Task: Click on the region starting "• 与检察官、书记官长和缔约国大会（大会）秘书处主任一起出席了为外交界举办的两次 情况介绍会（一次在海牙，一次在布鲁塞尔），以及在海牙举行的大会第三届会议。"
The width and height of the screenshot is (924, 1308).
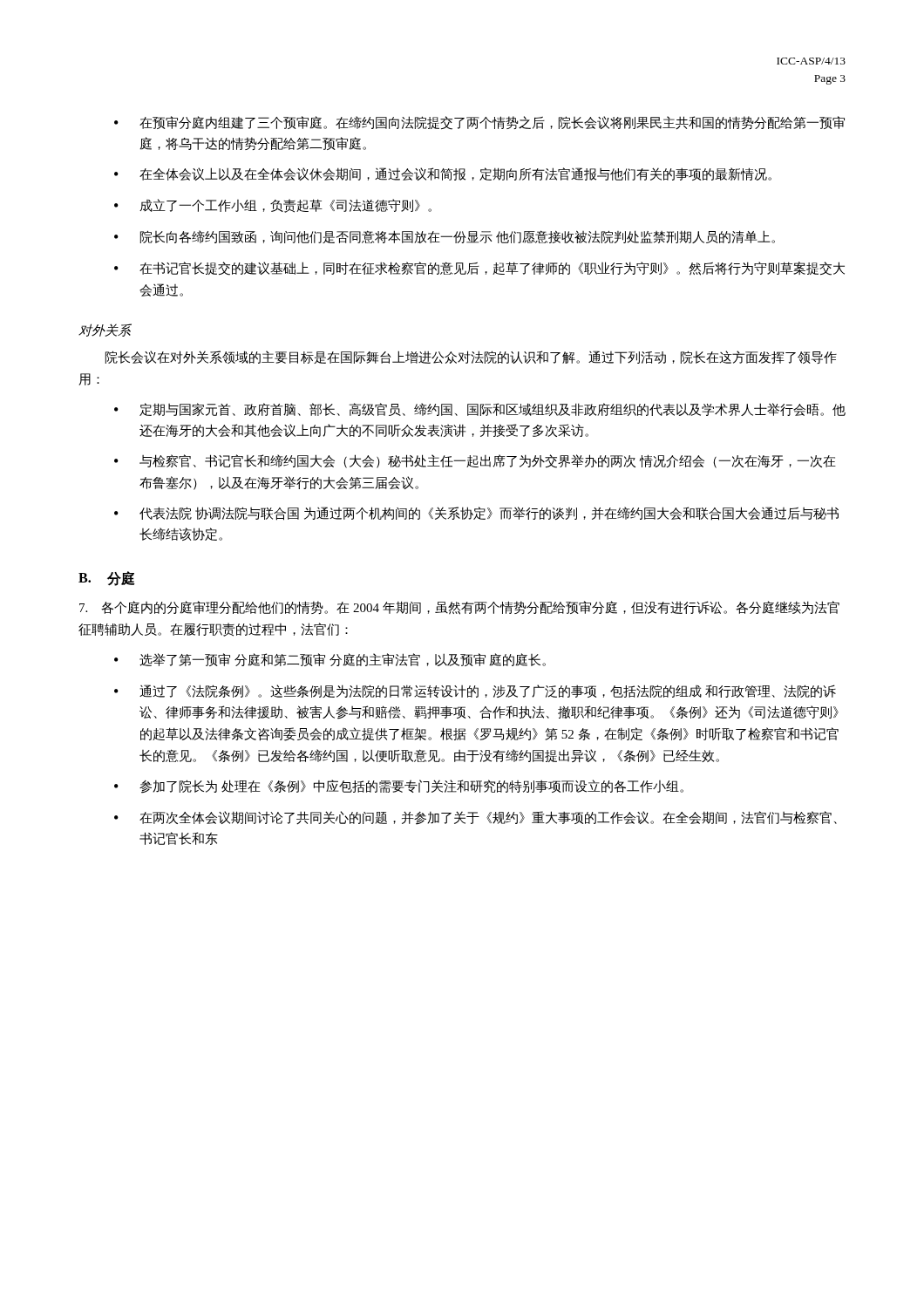Action: coord(479,472)
